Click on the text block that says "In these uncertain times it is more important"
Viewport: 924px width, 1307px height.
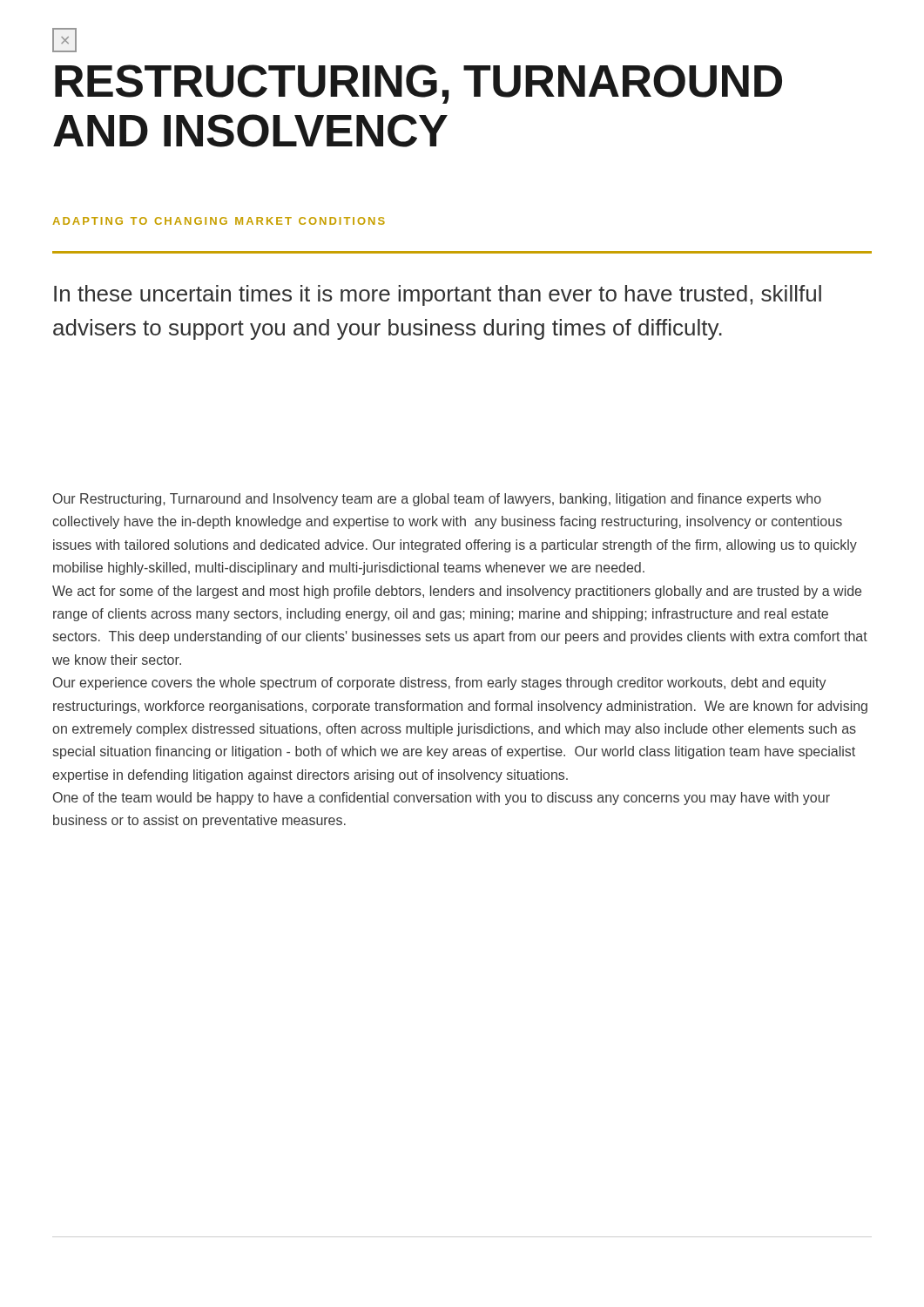coord(462,311)
